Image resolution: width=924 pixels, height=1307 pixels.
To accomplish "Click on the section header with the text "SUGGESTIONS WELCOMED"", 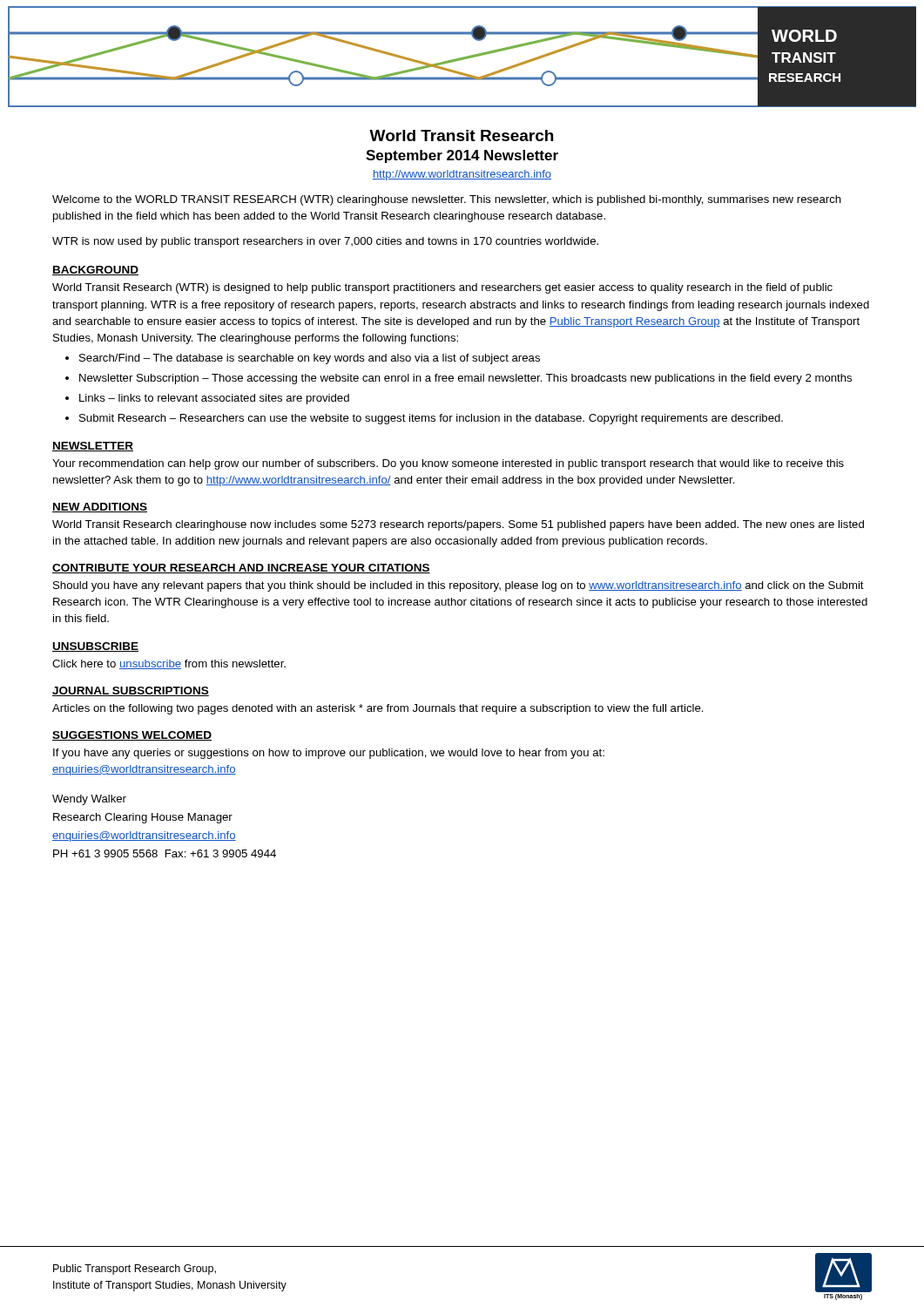I will [x=132, y=735].
